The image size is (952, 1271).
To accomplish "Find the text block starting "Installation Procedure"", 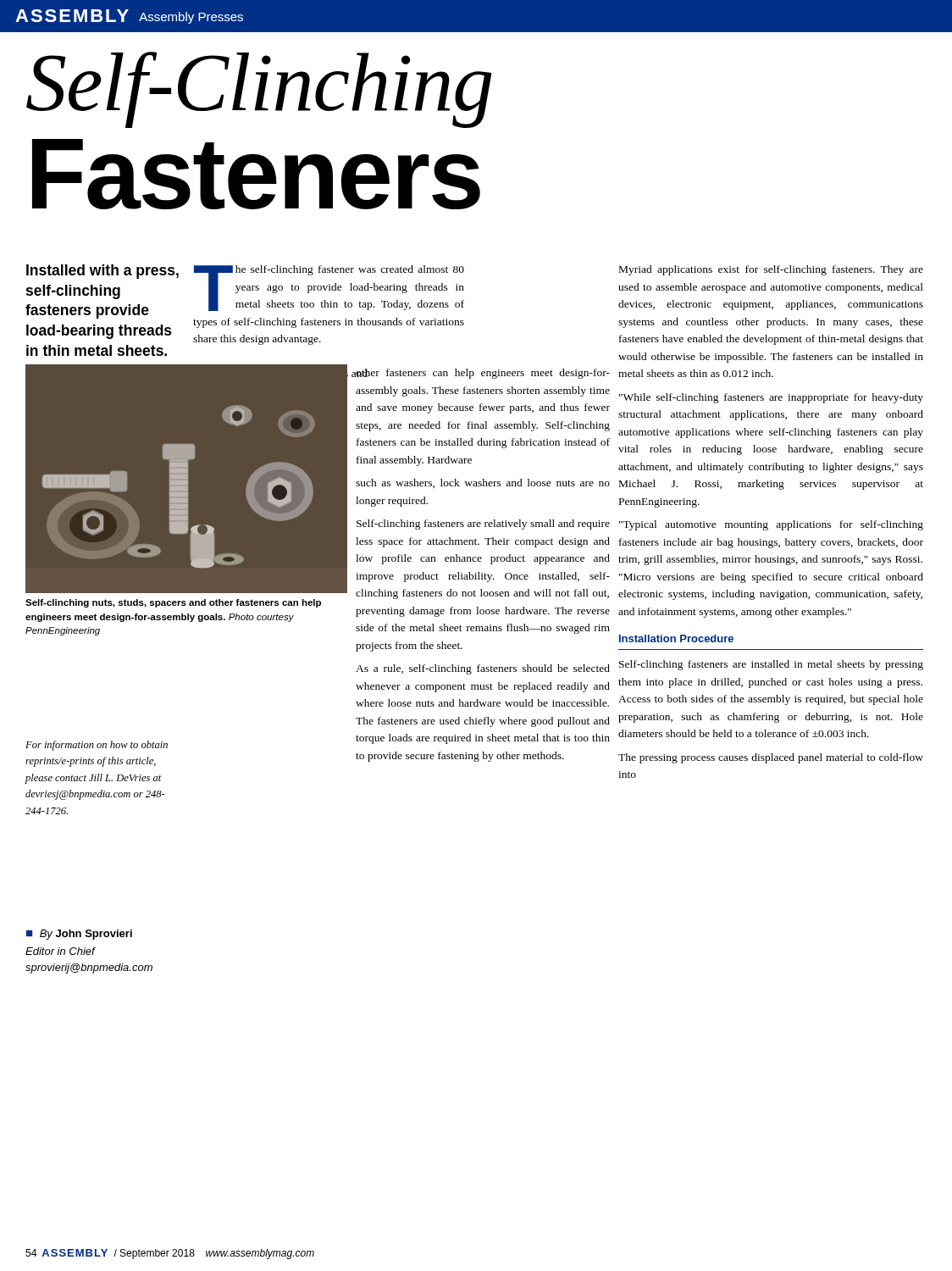I will (x=676, y=639).
